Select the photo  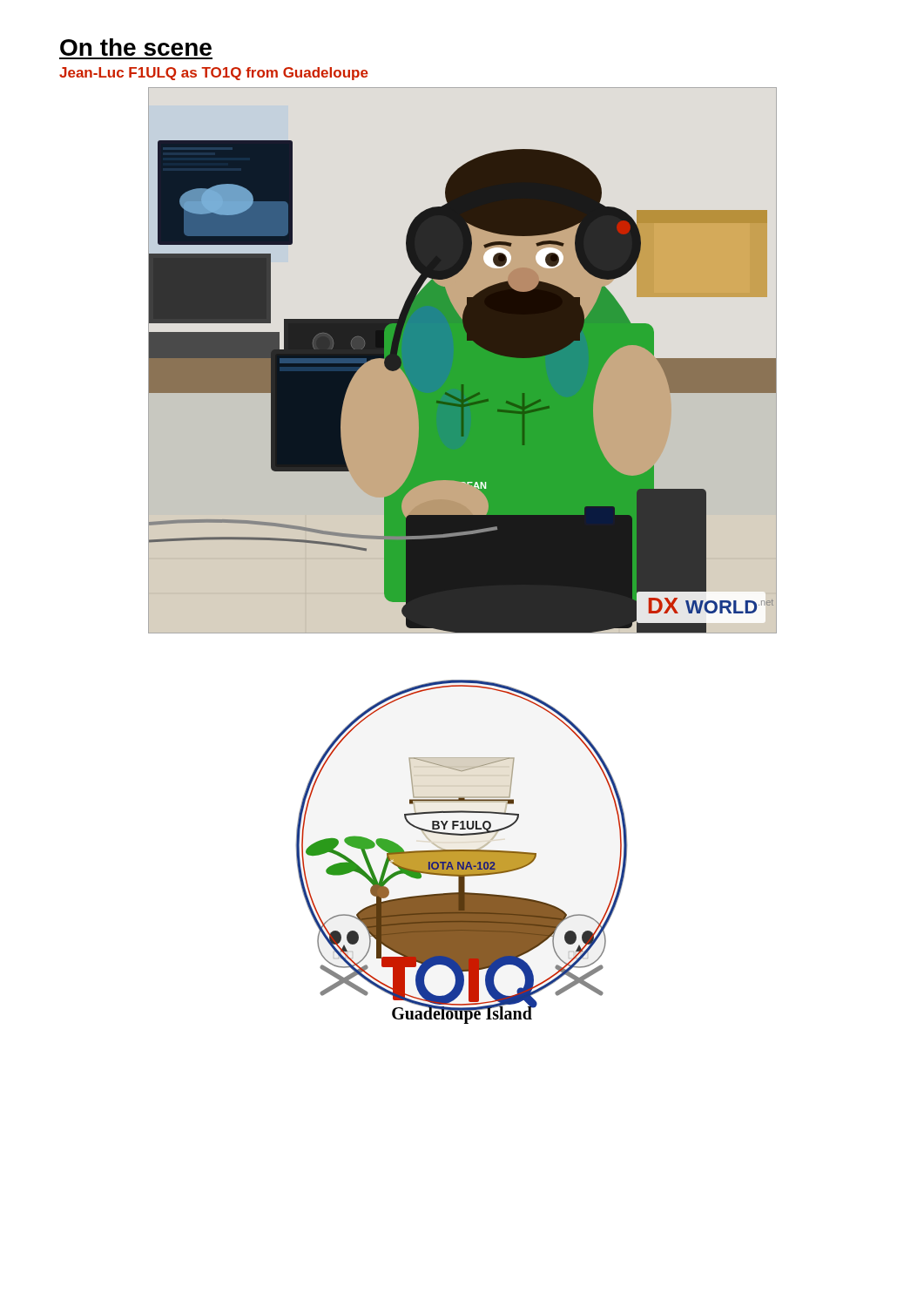click(462, 360)
